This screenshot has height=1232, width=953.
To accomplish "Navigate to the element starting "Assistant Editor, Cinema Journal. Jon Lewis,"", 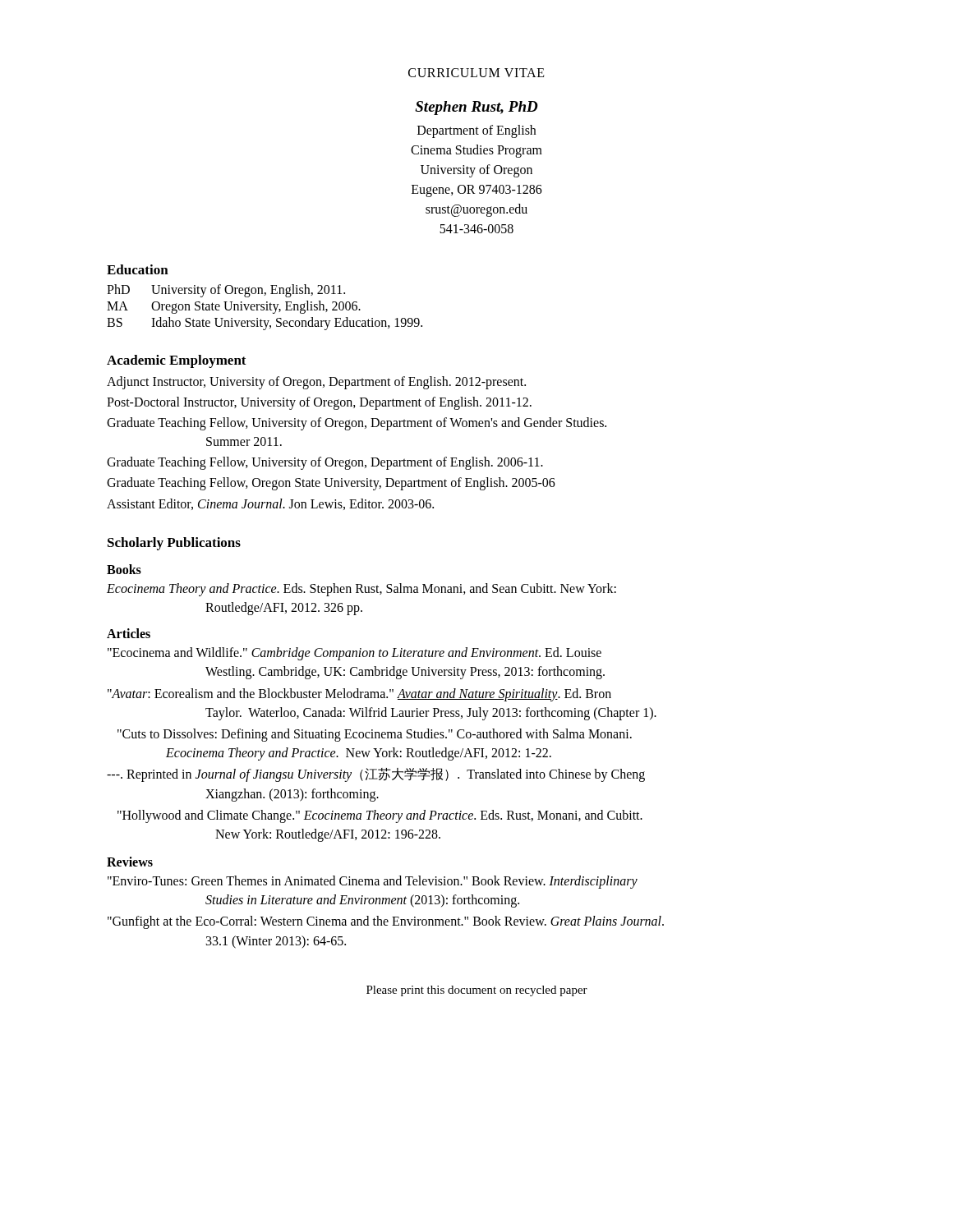I will 271,504.
